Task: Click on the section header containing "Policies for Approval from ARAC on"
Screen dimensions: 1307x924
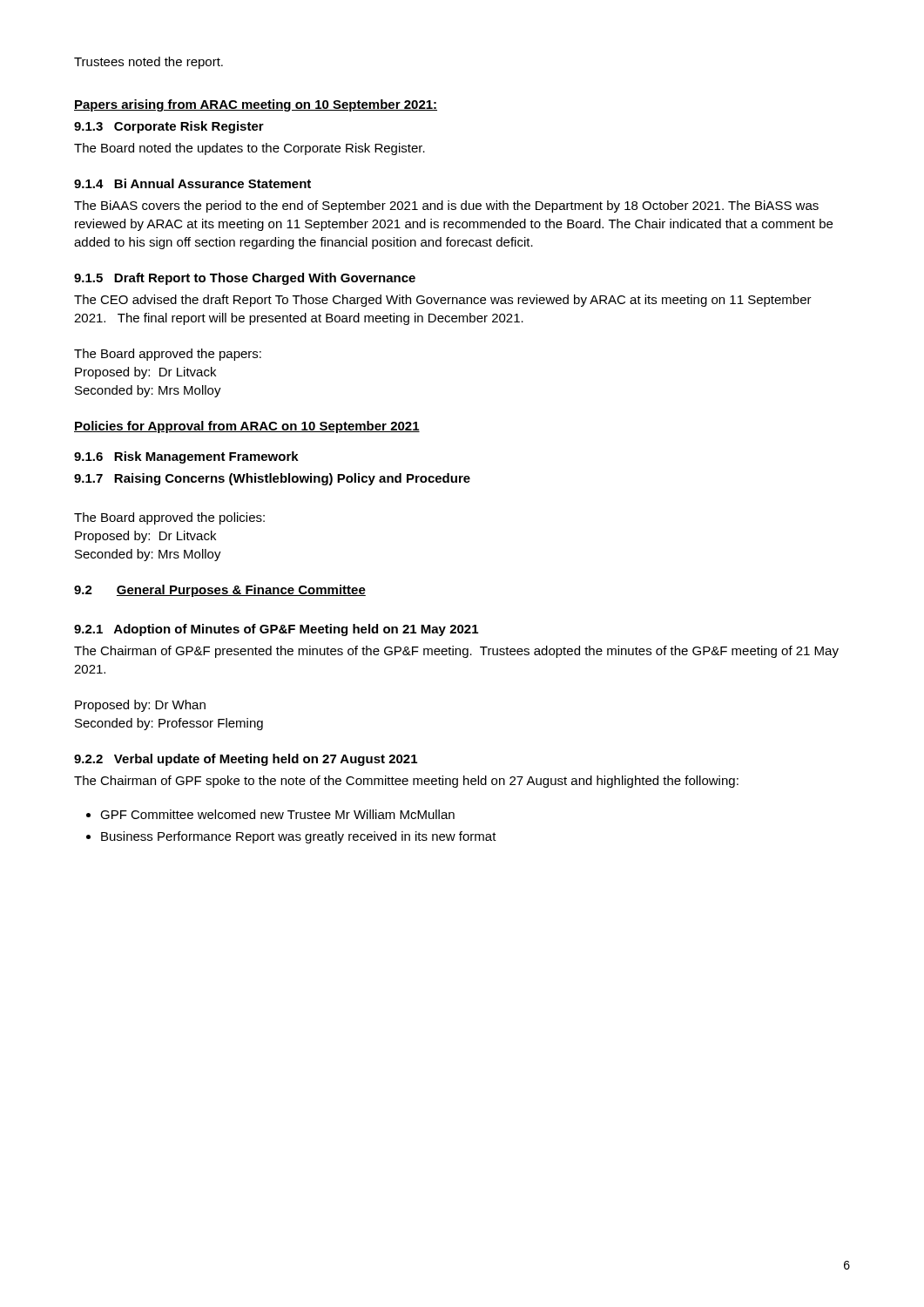Action: tap(247, 427)
